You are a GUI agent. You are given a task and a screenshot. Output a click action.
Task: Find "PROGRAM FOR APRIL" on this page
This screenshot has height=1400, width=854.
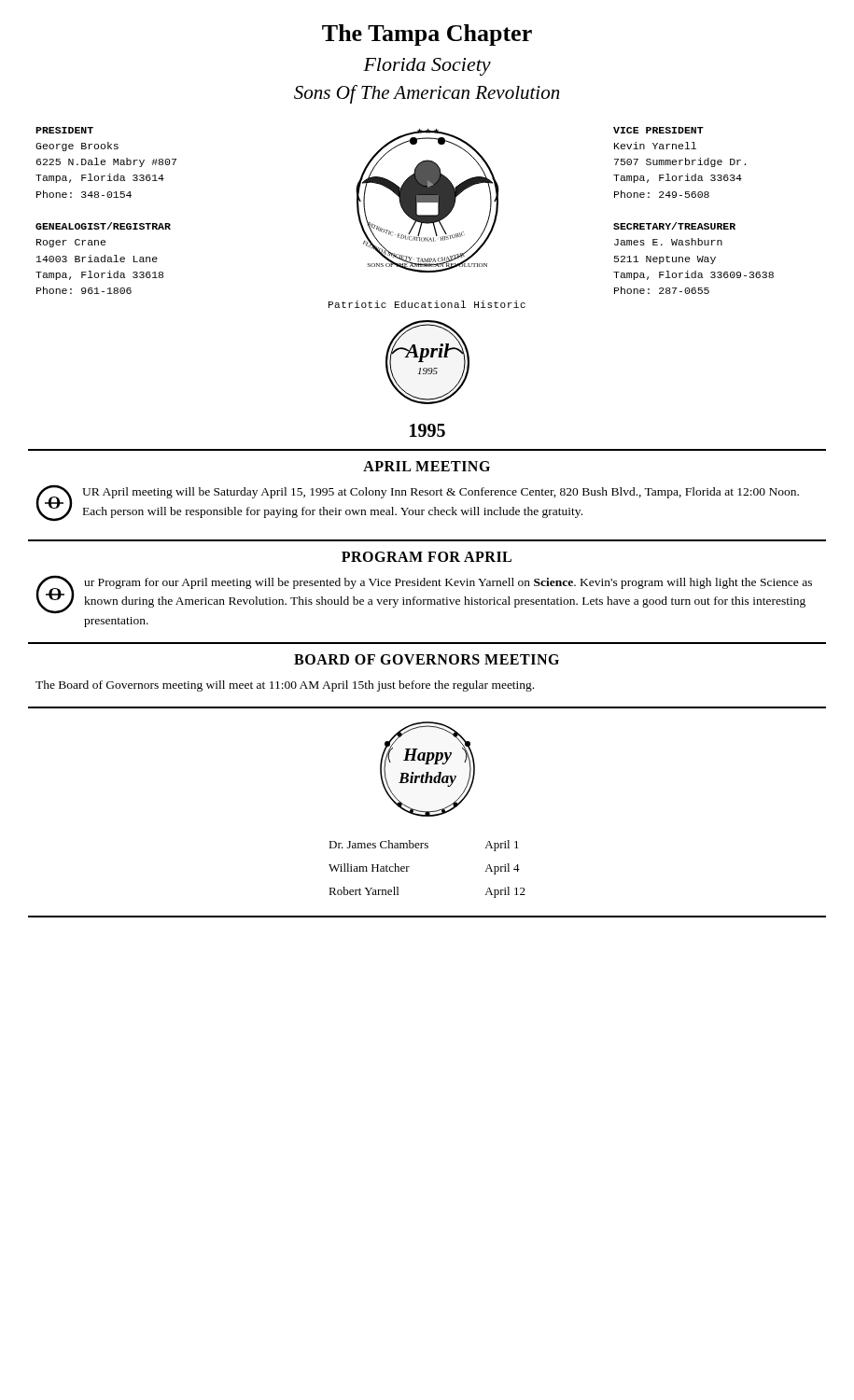click(x=427, y=556)
